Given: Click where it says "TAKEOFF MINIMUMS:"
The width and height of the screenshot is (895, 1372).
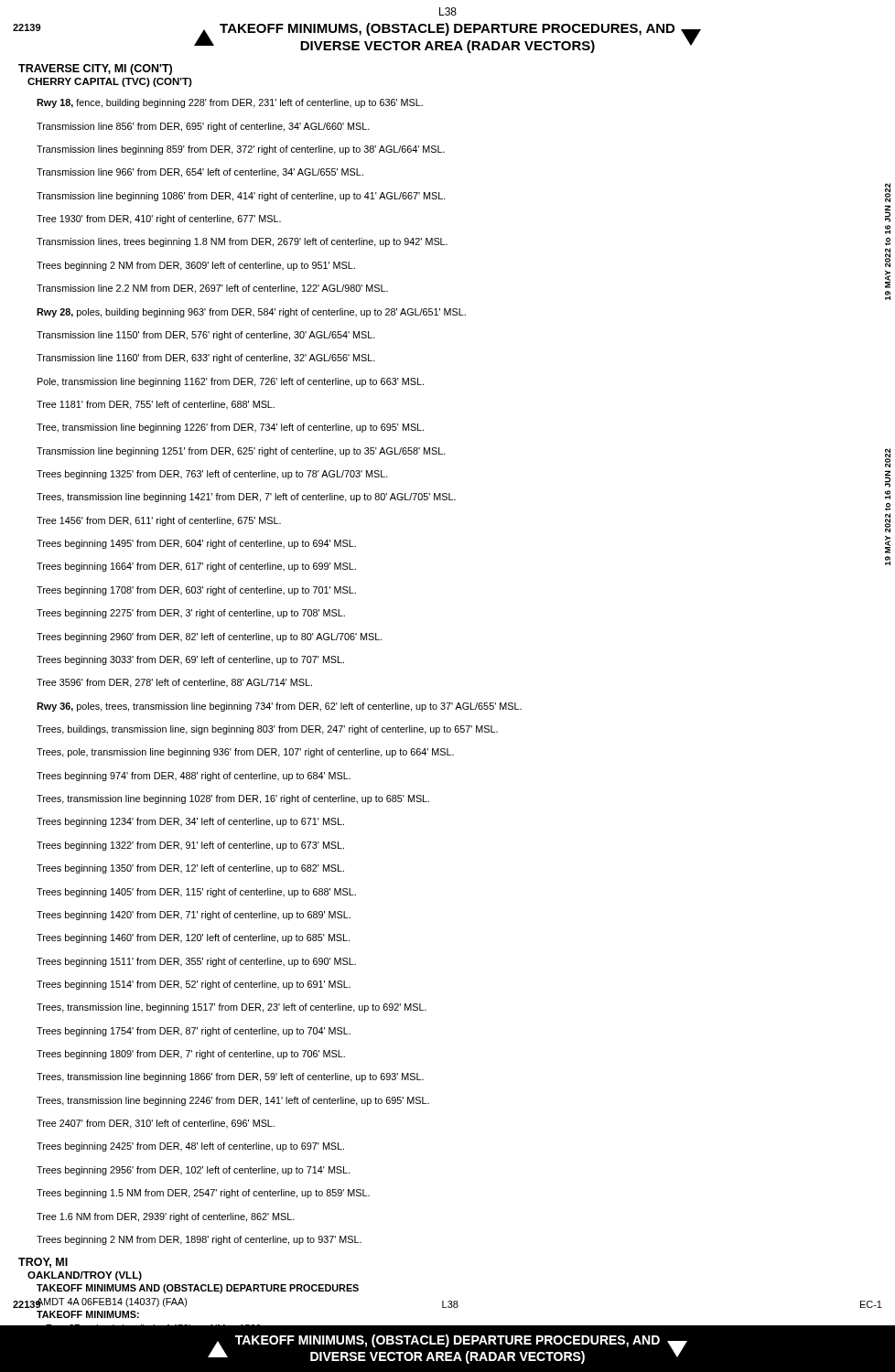Looking at the screenshot, I should 88,1315.
